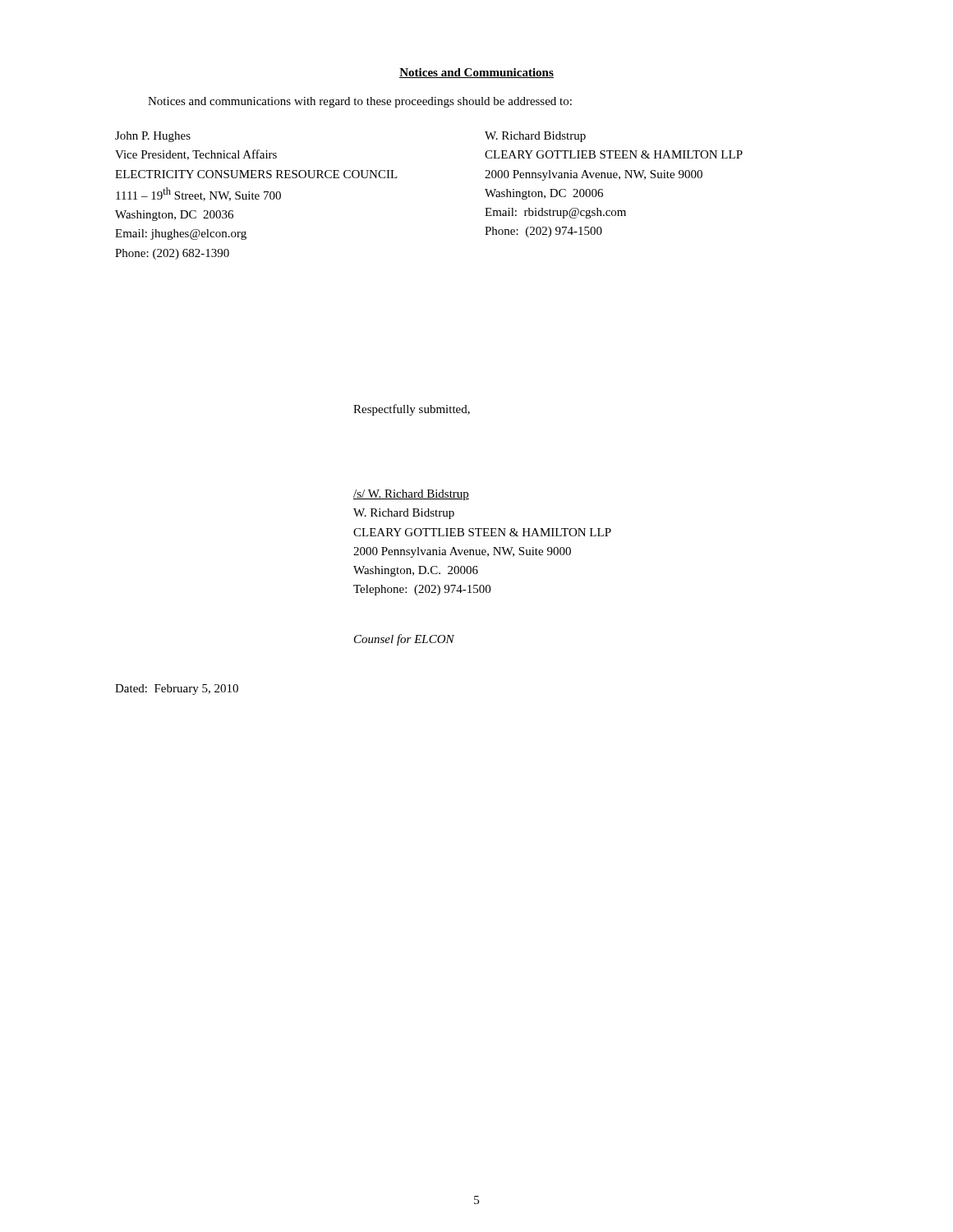Point to the text block starting "W. Richard Bidstrup CLEARY GOTTLIEB STEEN &"
This screenshot has height=1232, width=953.
coord(614,183)
